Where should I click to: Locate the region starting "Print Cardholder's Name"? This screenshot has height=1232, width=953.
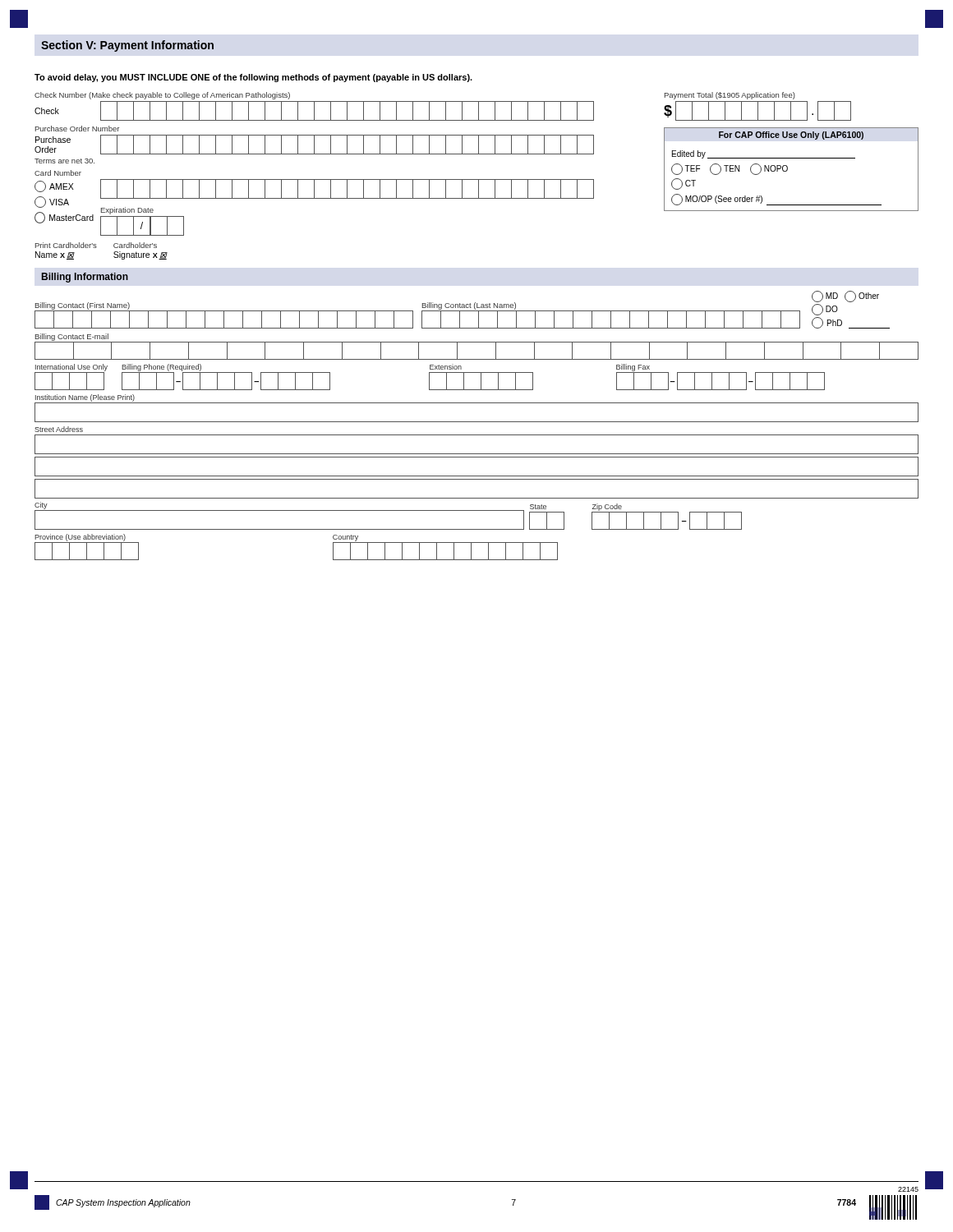click(100, 250)
